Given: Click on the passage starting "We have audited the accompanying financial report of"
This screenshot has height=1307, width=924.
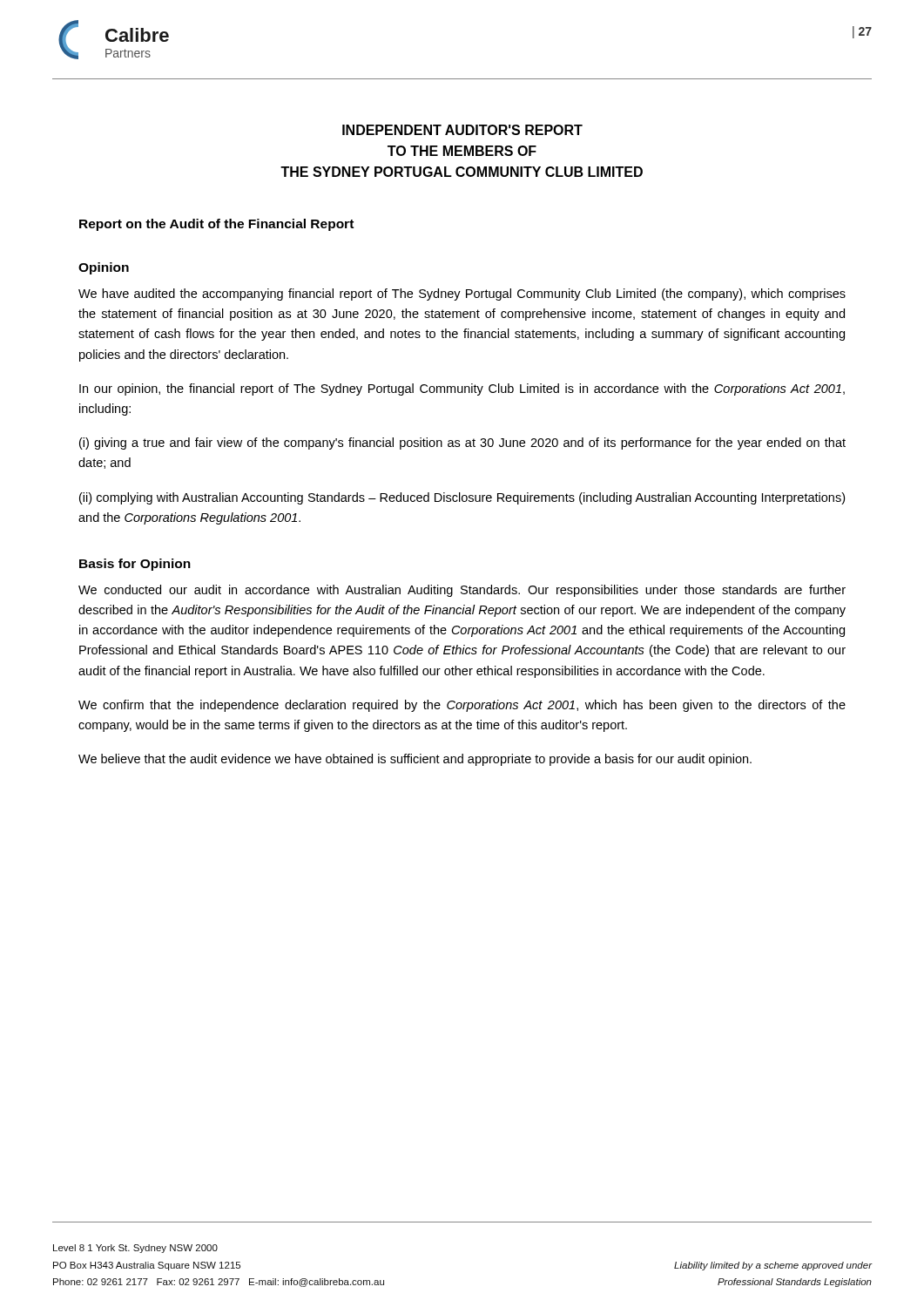Looking at the screenshot, I should [x=462, y=324].
